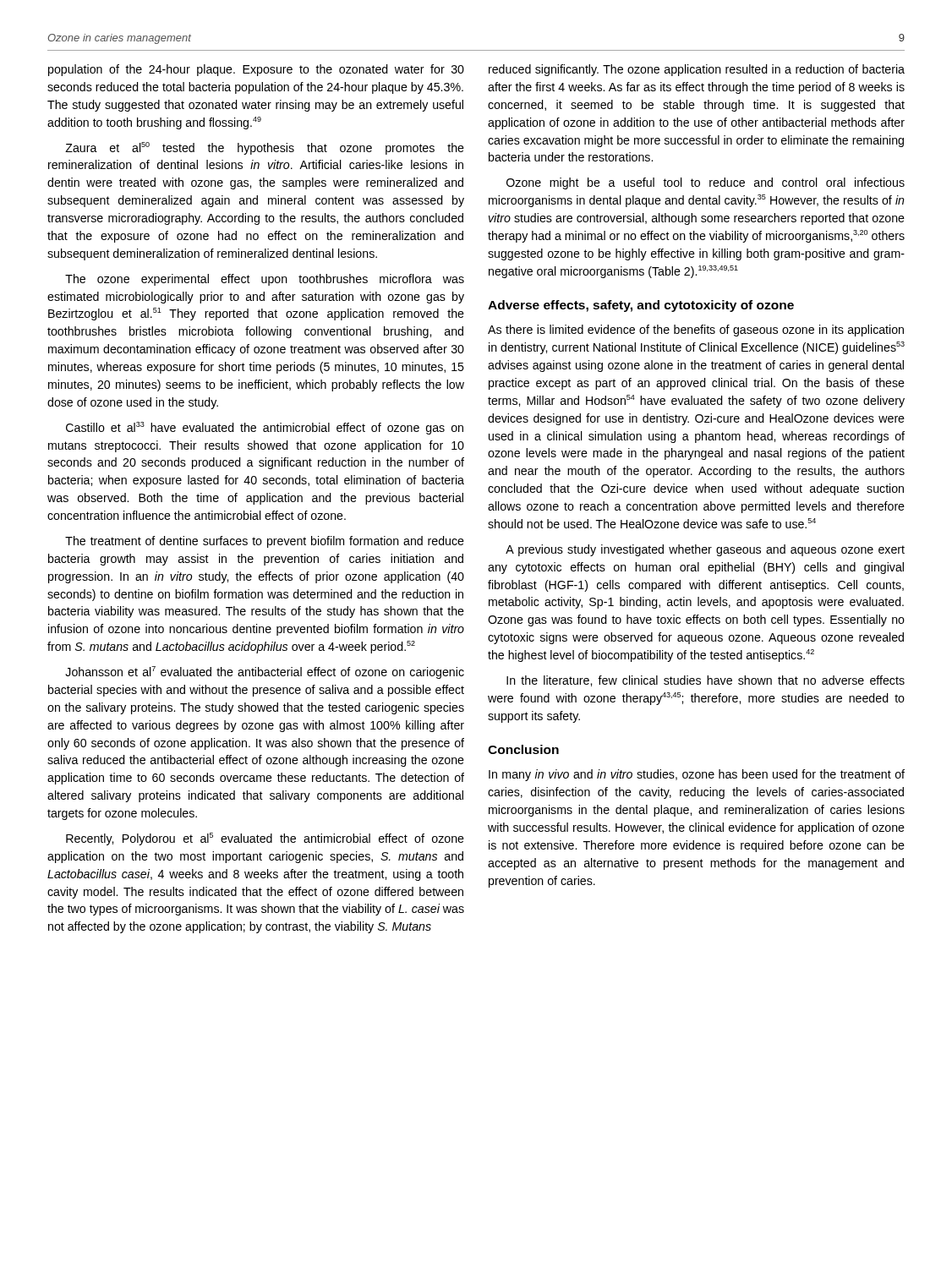952x1268 pixels.
Task: Select the text starting "As there is limited evidence of the benefits"
Action: (696, 523)
